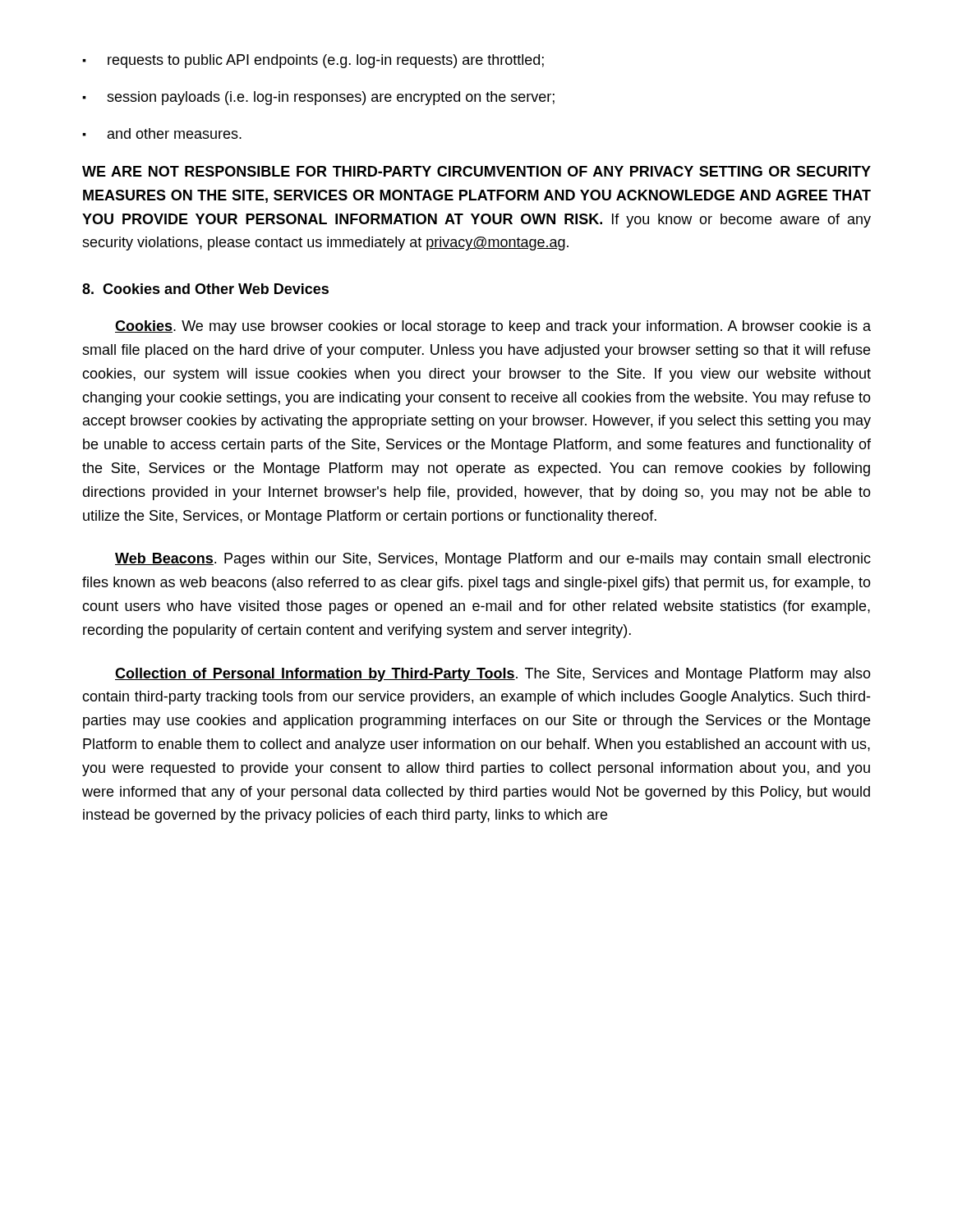953x1232 pixels.
Task: Point to the block beginning "Cookies. We may"
Action: (x=476, y=421)
